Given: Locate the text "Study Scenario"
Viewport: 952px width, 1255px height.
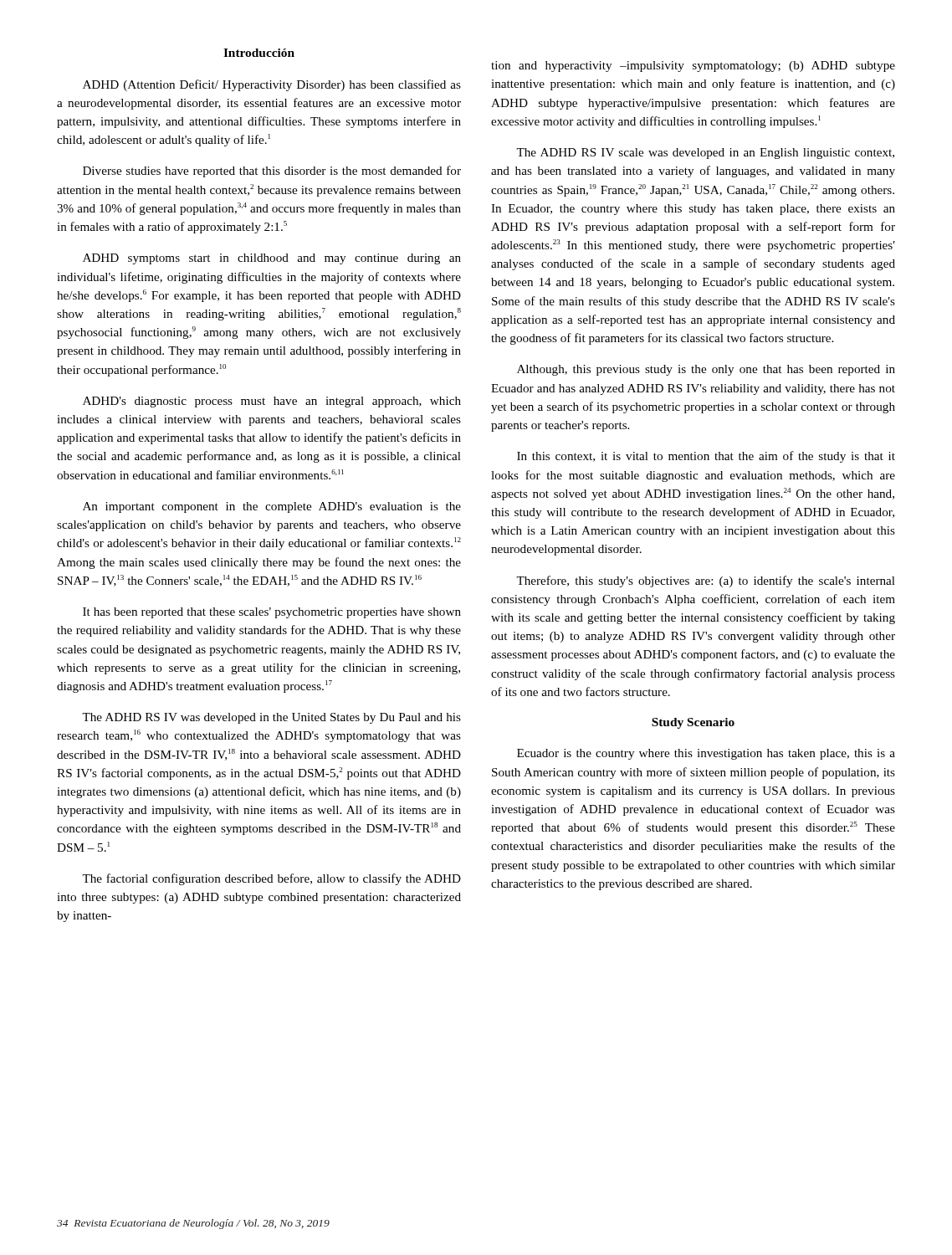Looking at the screenshot, I should [693, 722].
